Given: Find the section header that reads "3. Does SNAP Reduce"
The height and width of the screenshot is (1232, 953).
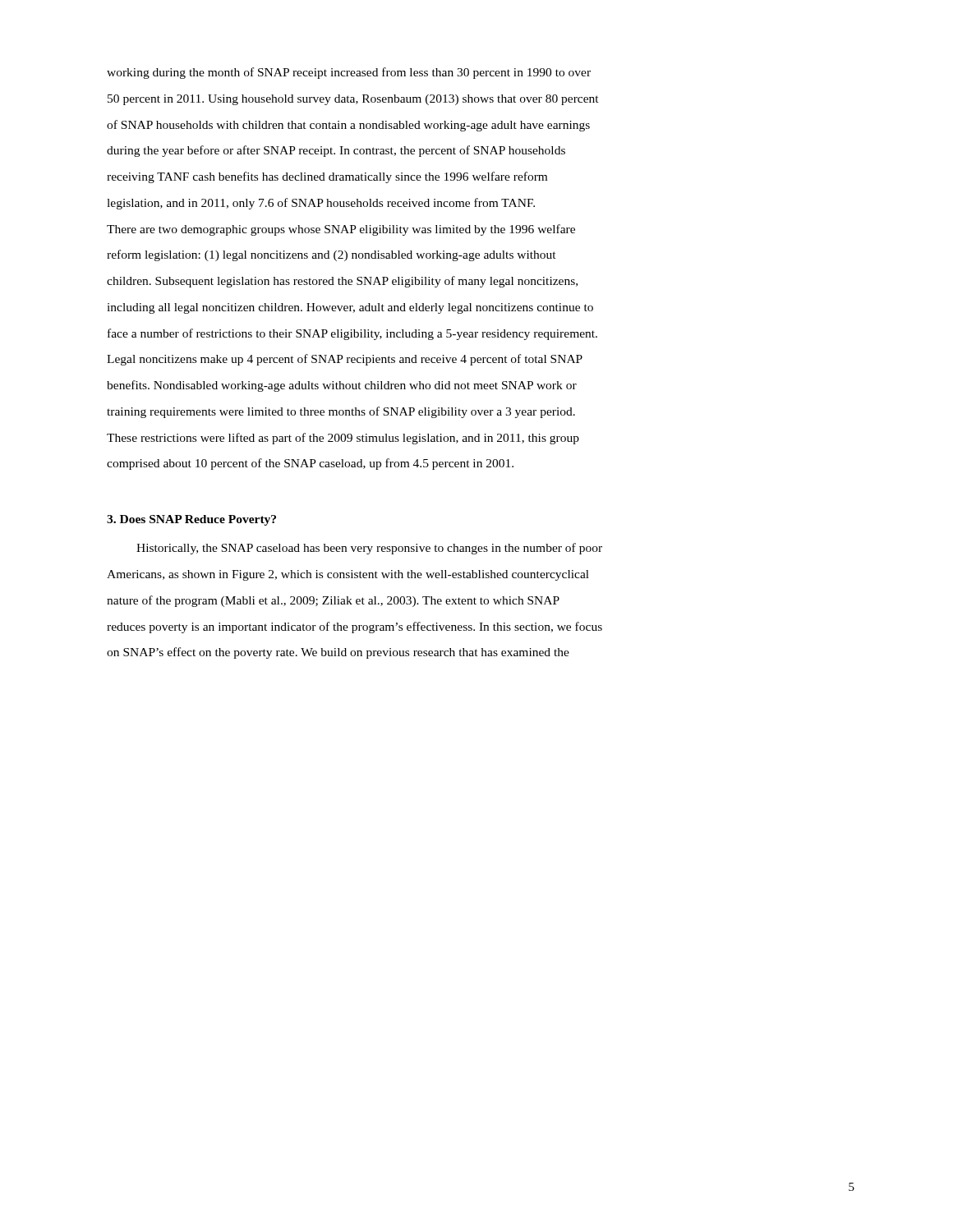Looking at the screenshot, I should 192,519.
